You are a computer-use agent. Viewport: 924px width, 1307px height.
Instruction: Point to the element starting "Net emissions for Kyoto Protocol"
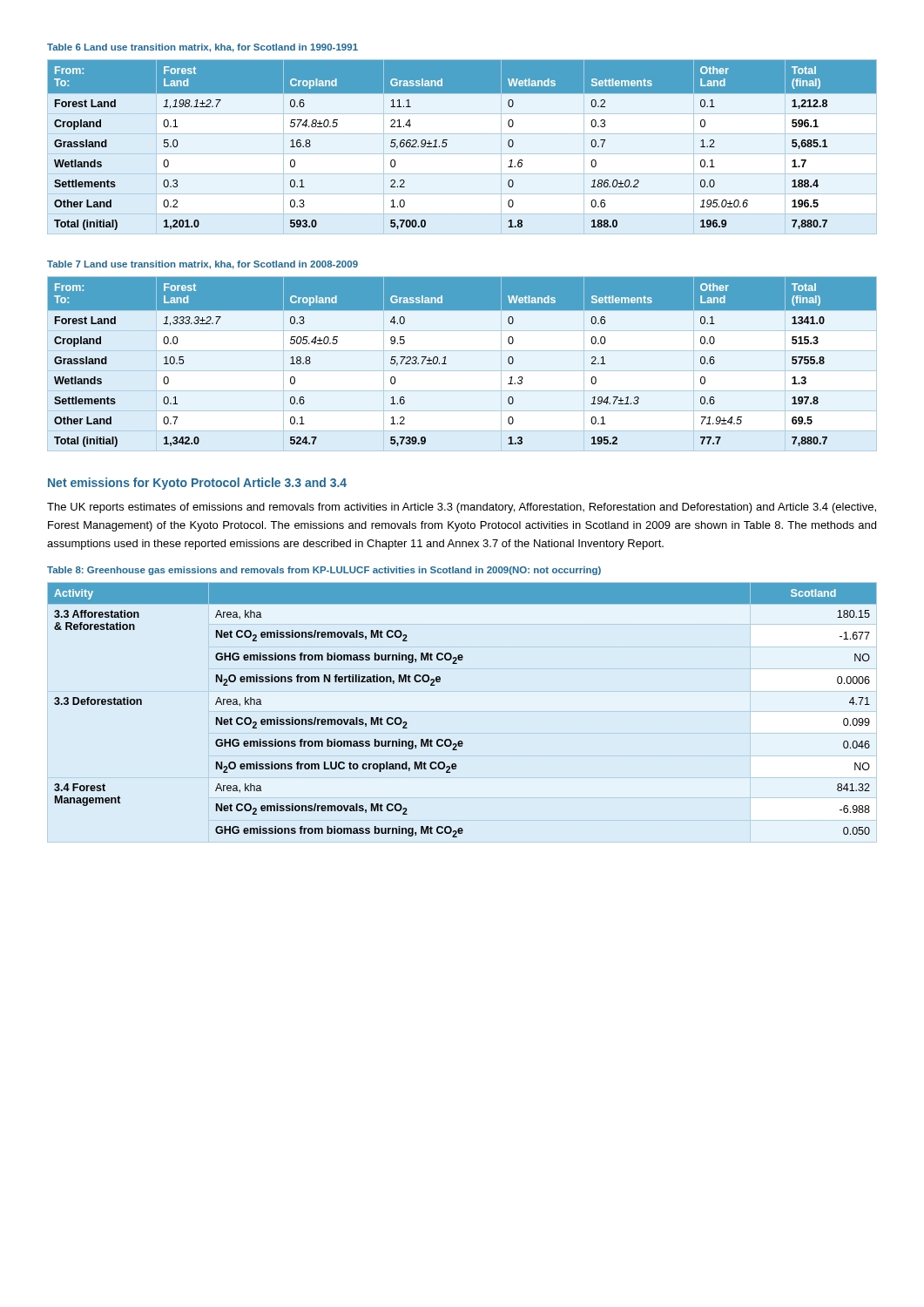(197, 483)
